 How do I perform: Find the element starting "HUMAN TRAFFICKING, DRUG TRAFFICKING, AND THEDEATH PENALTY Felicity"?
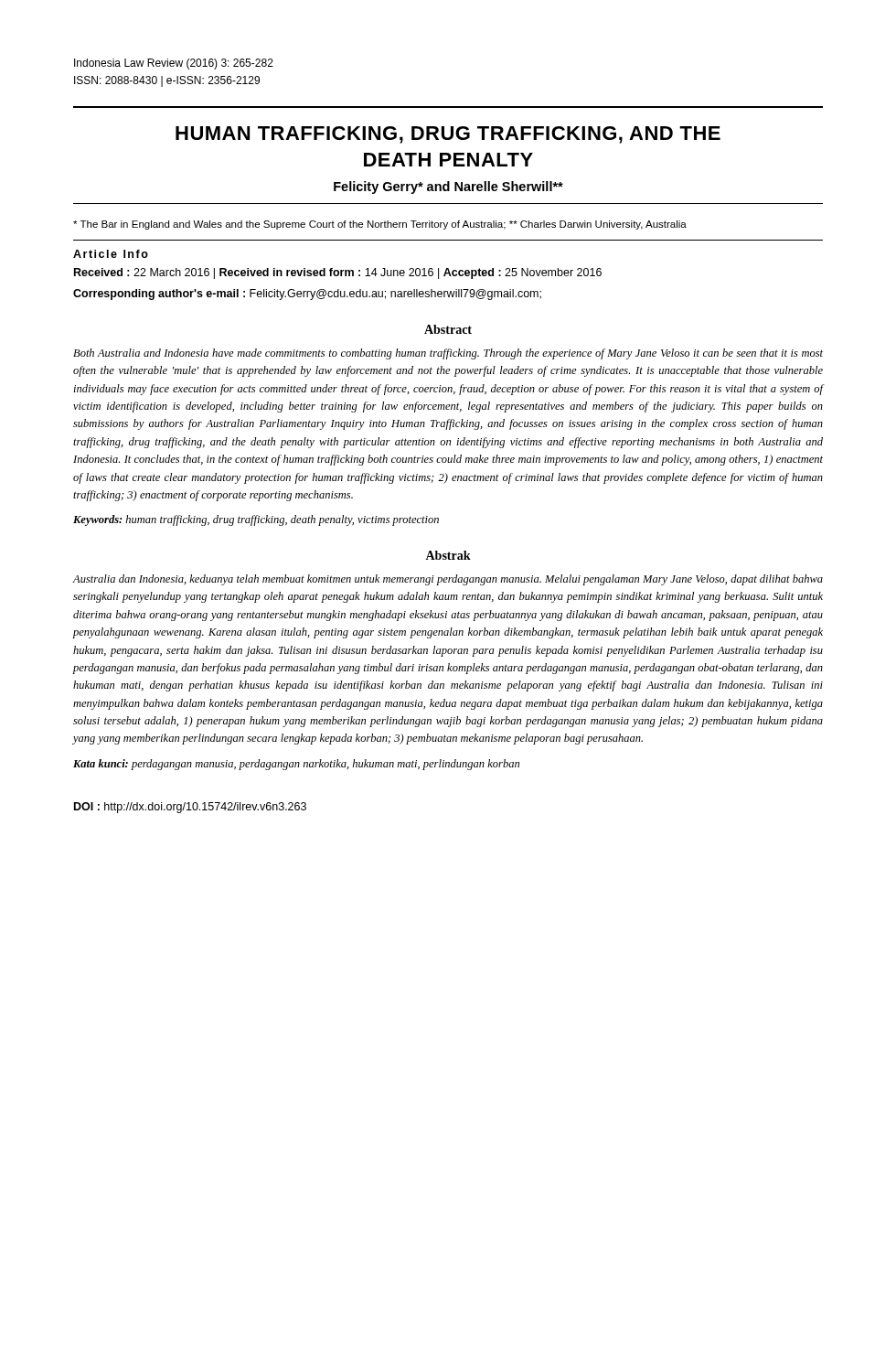point(448,157)
